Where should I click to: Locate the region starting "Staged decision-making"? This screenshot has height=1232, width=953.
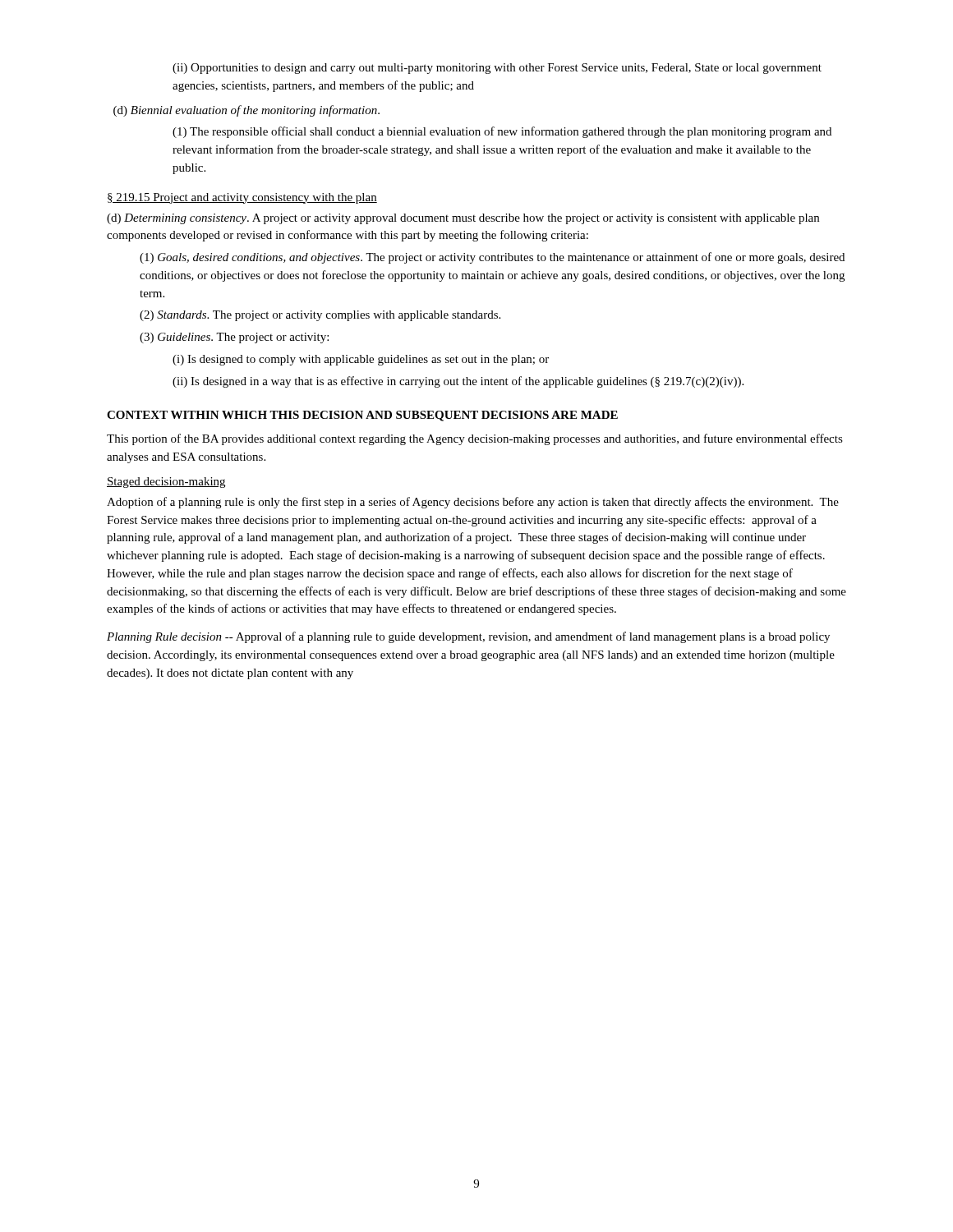click(x=166, y=481)
